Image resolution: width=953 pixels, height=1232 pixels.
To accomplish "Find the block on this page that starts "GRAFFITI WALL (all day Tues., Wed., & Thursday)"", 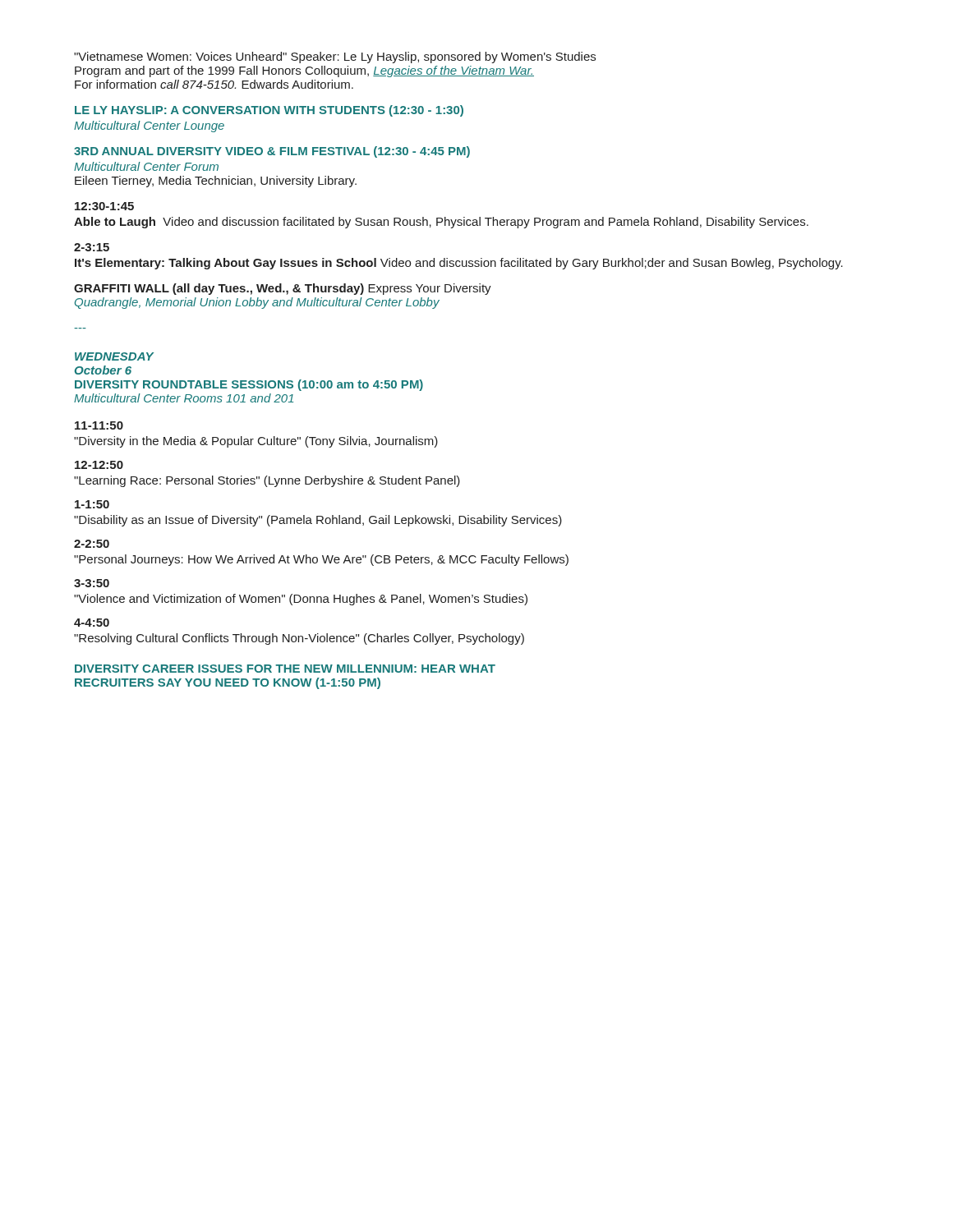I will [282, 295].
